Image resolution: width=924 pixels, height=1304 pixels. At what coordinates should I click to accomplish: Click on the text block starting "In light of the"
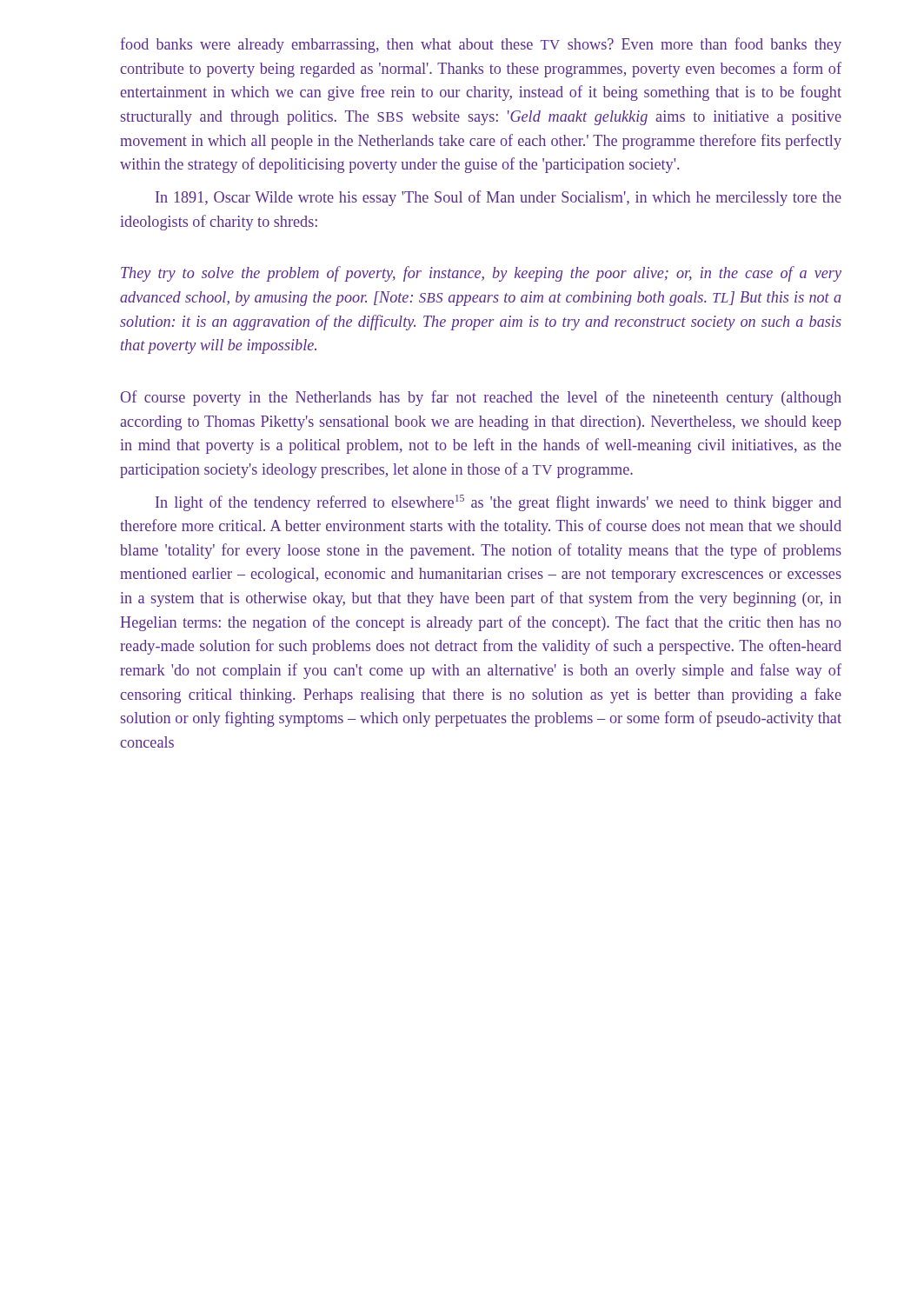[x=481, y=623]
